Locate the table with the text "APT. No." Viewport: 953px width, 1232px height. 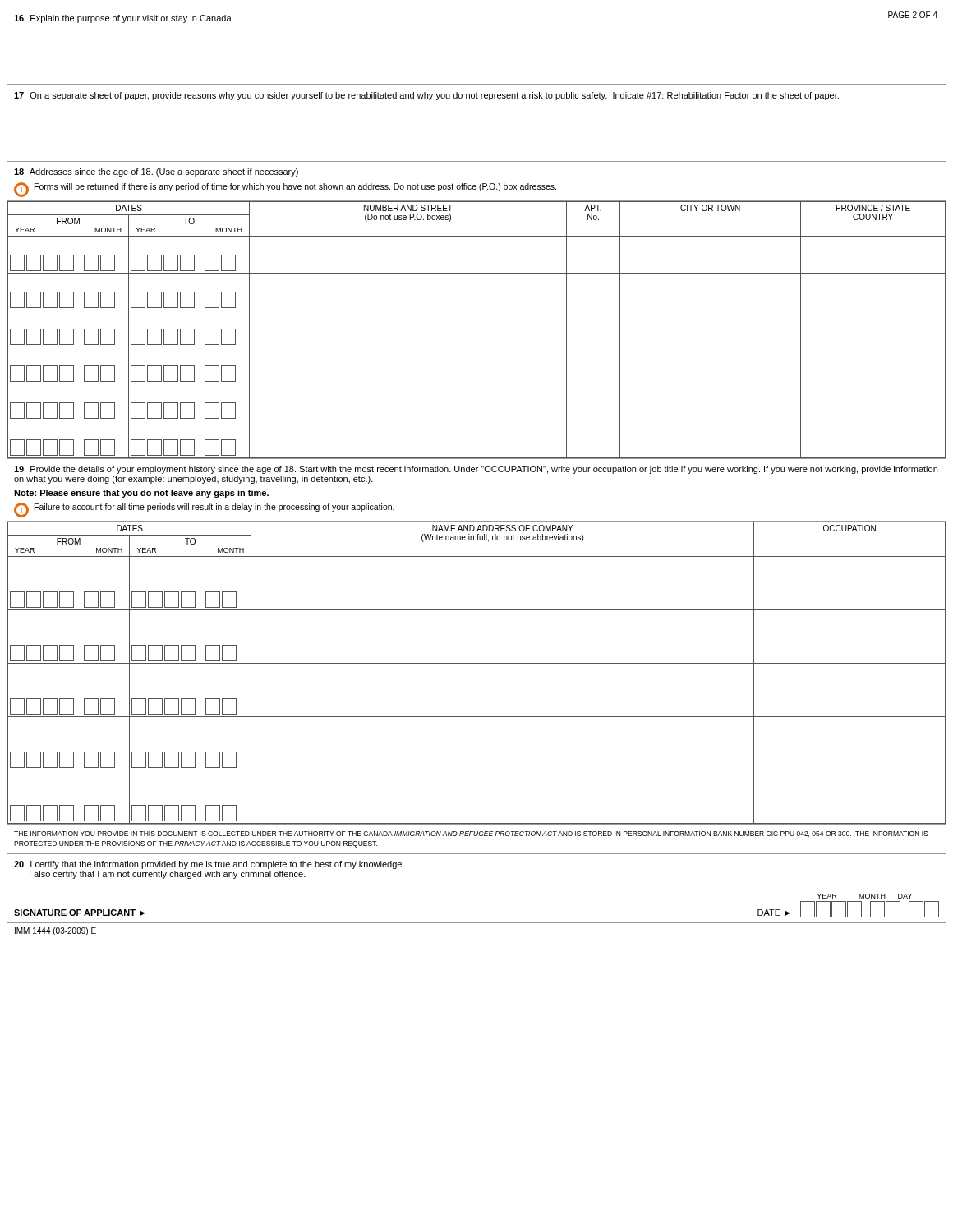[x=476, y=330]
